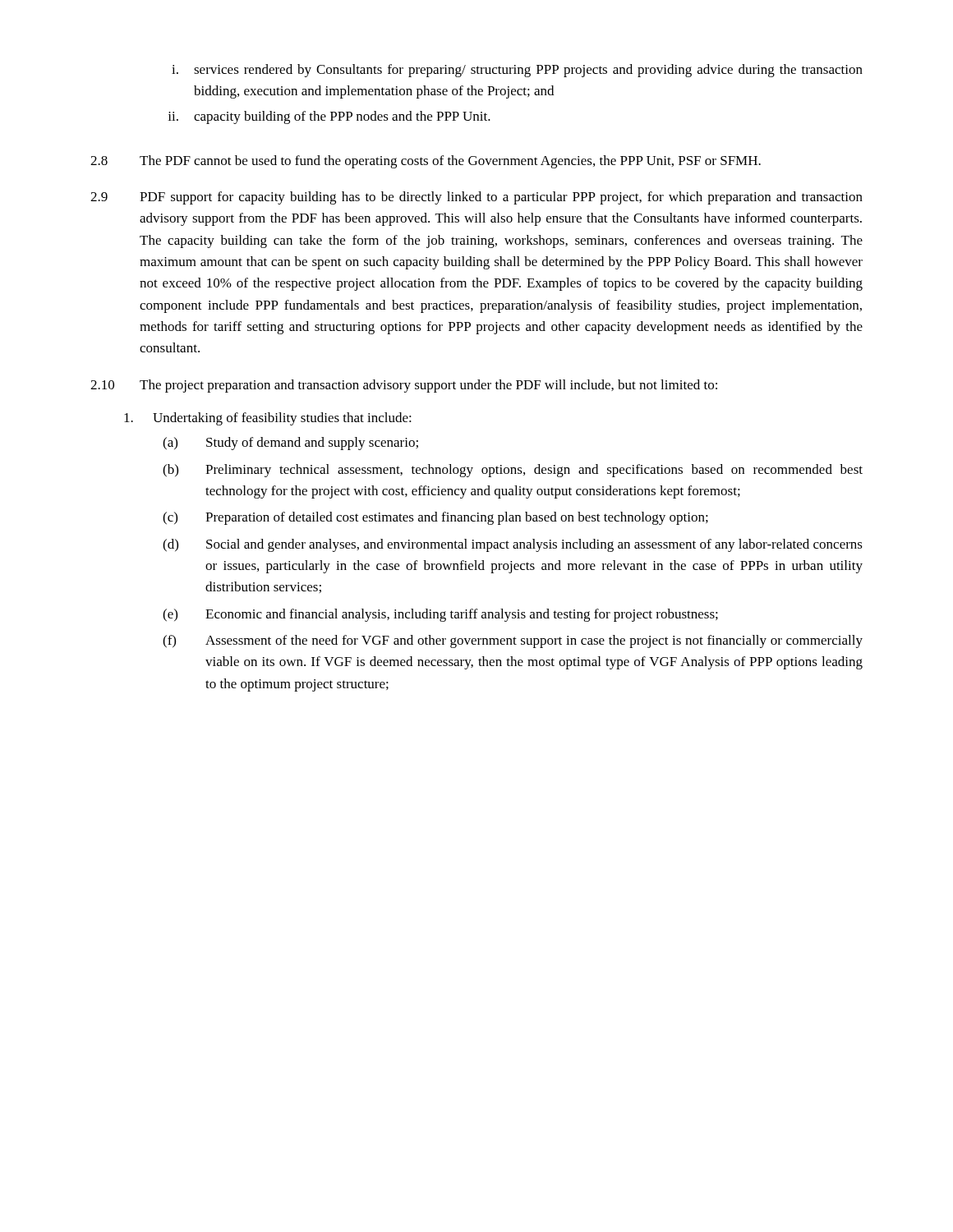Click on the list item containing "(b) Preliminary technical assessment, technology"
Image resolution: width=953 pixels, height=1232 pixels.
(513, 480)
